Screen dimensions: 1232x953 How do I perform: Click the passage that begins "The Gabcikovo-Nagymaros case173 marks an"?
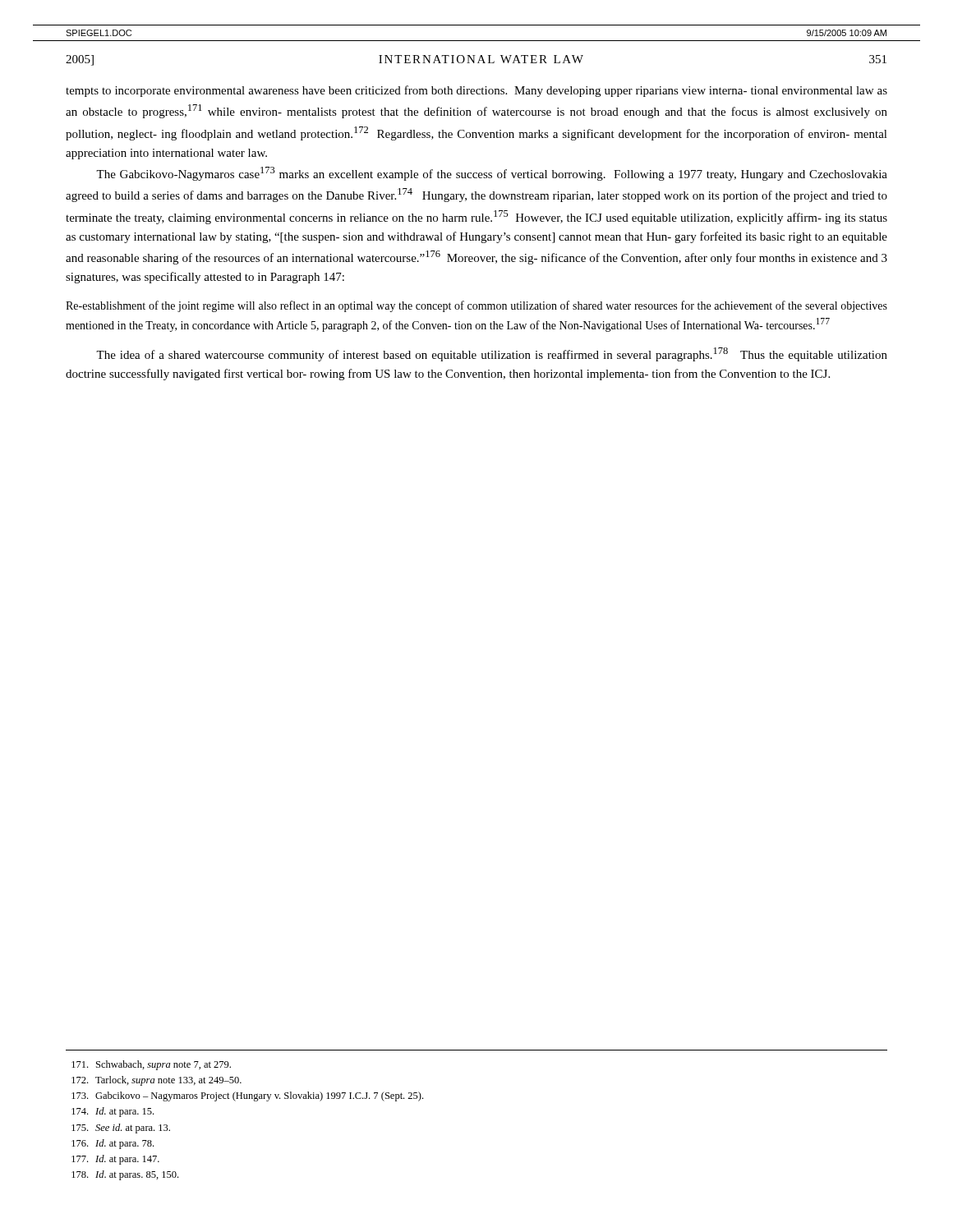pos(476,225)
